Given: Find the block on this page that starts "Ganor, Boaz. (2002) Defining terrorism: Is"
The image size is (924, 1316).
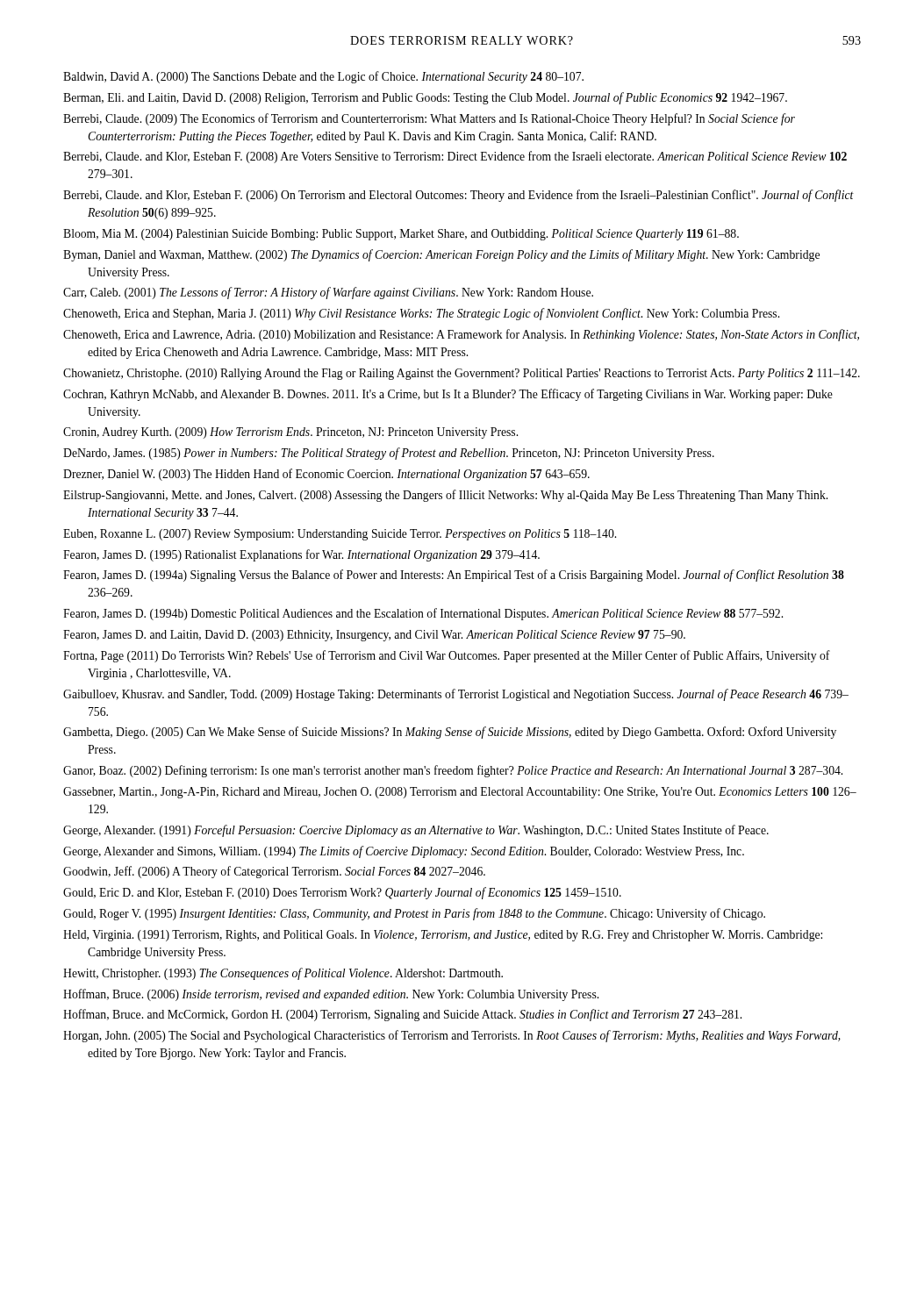Looking at the screenshot, I should click(x=453, y=771).
